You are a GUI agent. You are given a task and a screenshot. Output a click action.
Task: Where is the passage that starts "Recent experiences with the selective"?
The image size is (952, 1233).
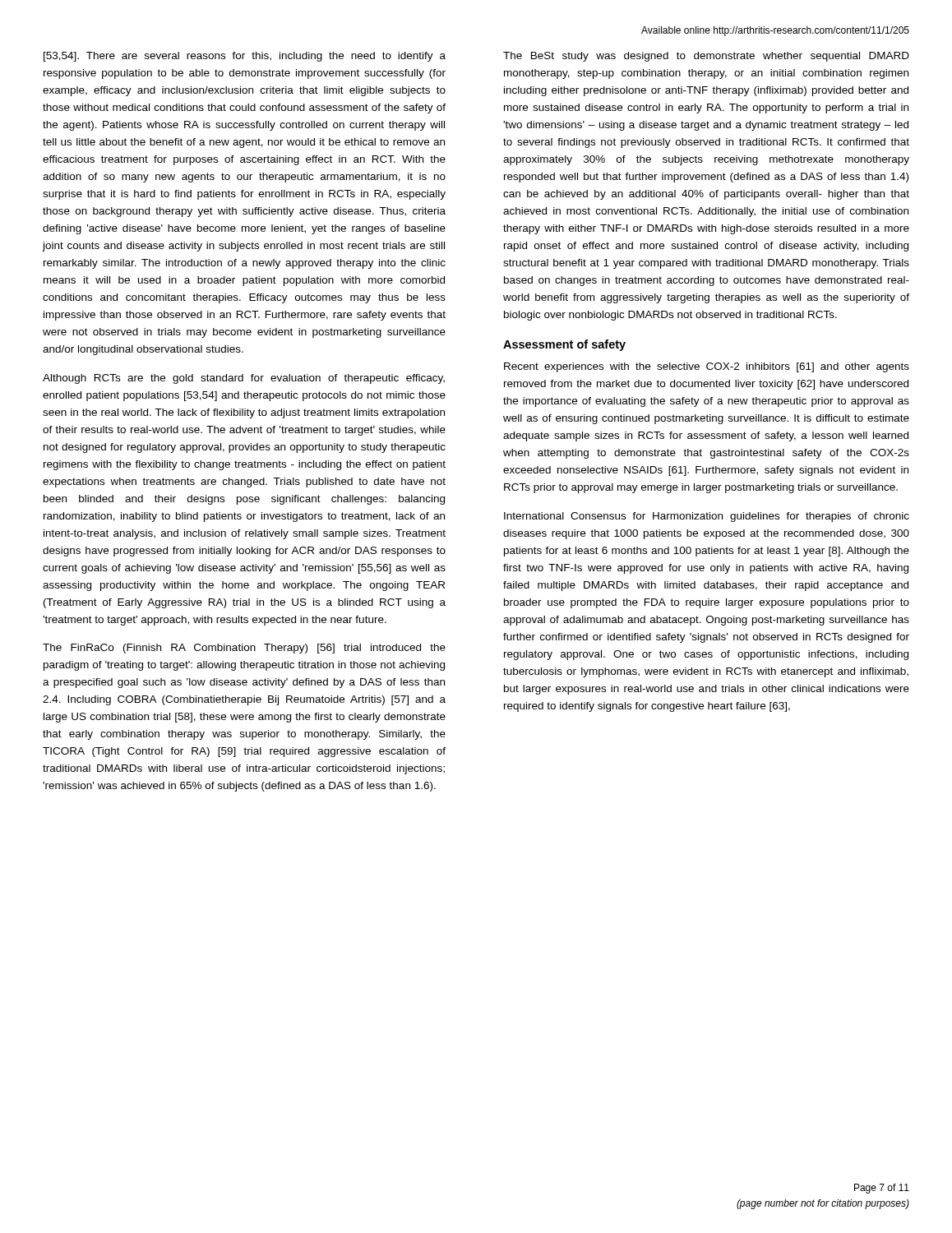[706, 427]
